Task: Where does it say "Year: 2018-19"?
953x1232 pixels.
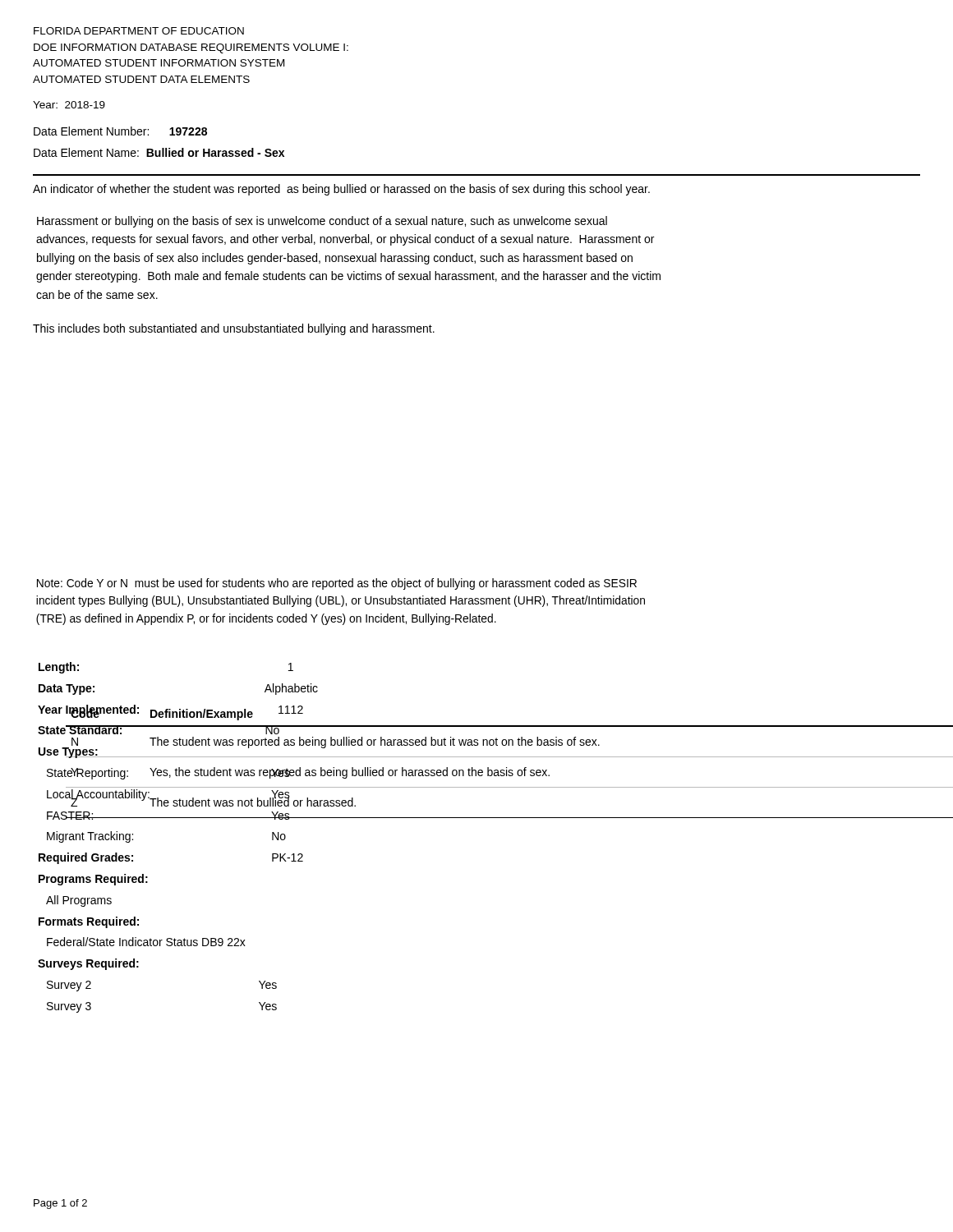Action: (69, 105)
